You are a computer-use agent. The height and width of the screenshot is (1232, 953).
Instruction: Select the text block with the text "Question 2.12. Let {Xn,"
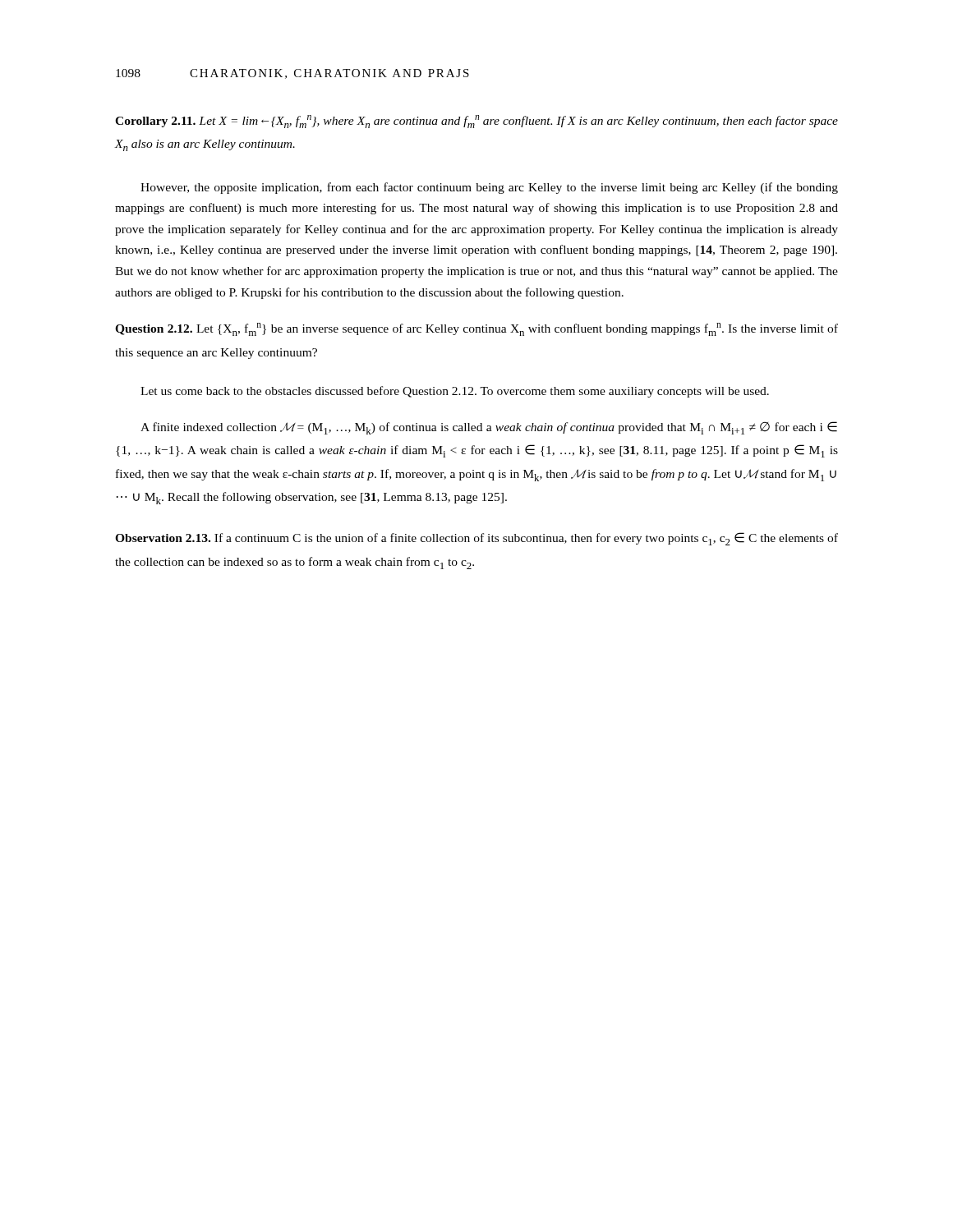476,339
